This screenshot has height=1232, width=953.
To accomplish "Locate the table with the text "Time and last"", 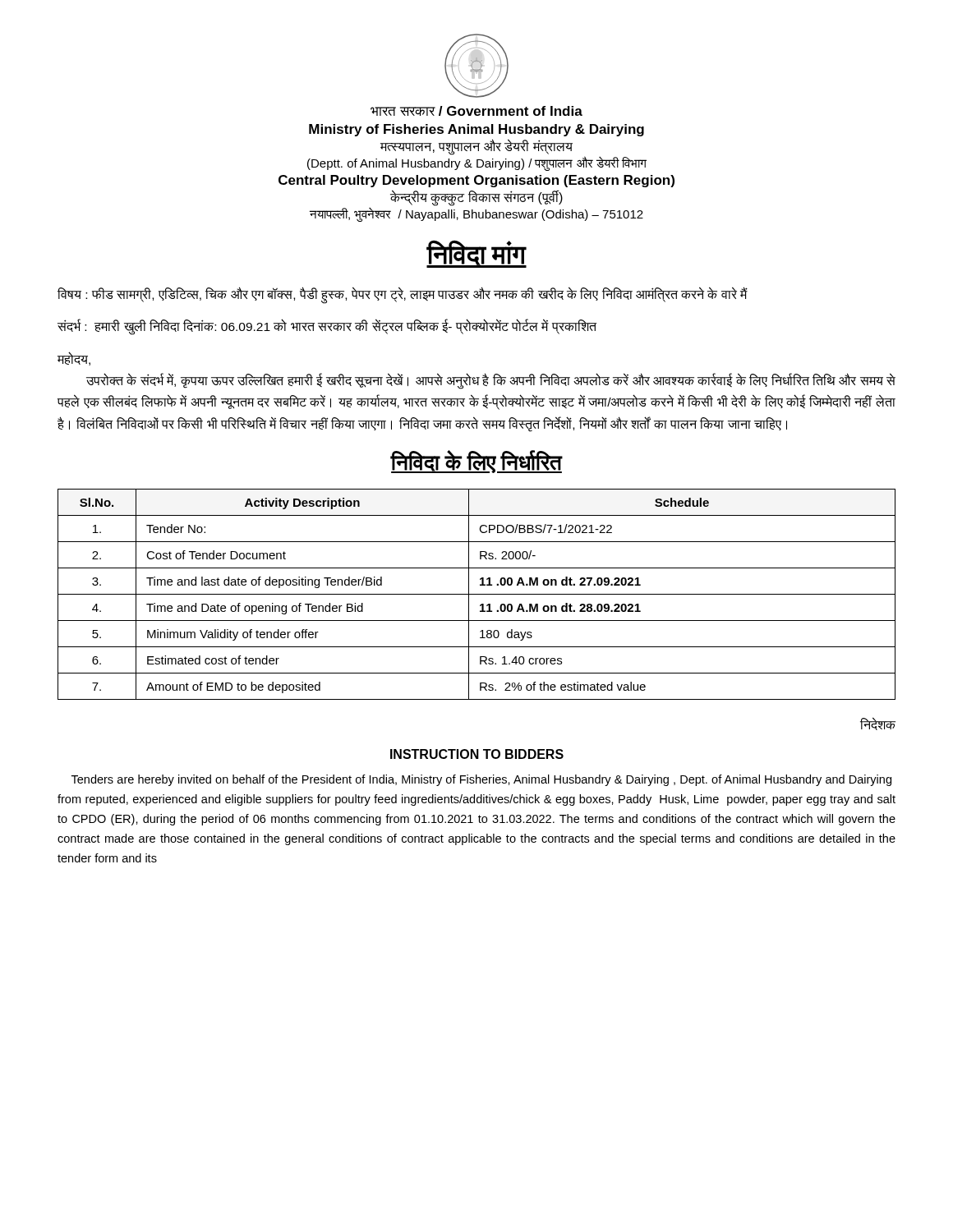I will (476, 594).
